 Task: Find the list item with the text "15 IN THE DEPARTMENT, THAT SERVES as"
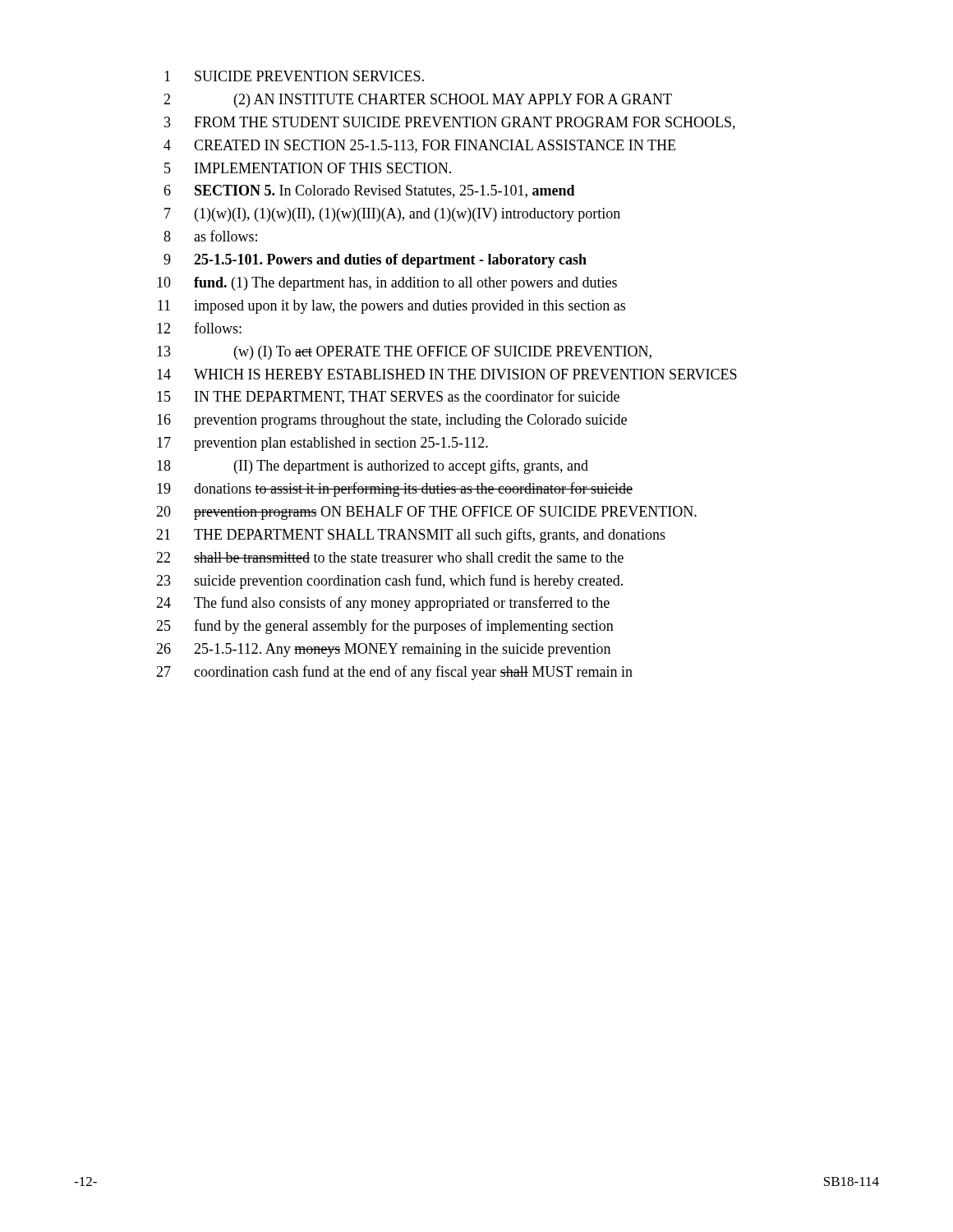[476, 398]
